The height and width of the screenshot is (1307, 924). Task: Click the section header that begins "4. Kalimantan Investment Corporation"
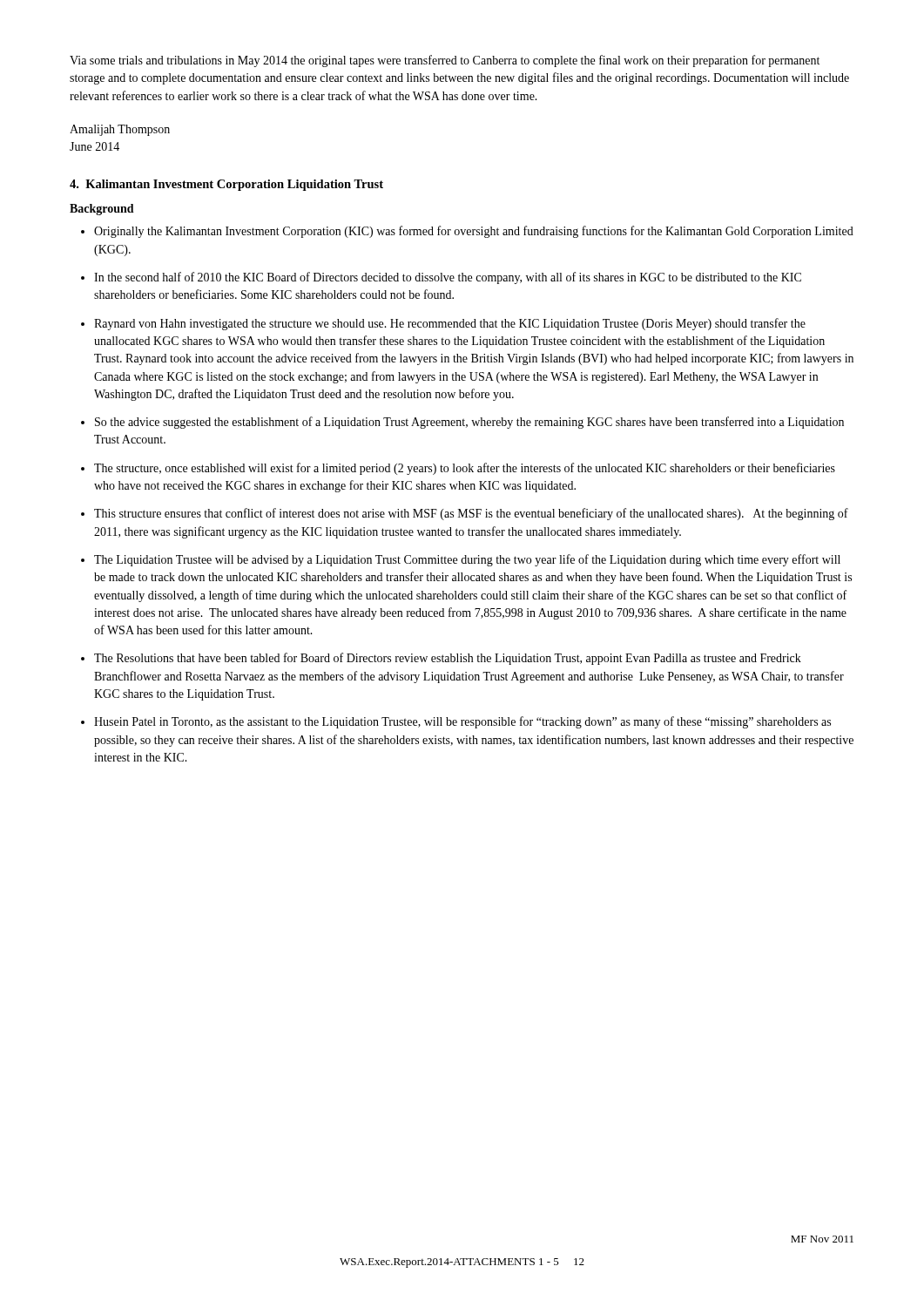point(226,184)
